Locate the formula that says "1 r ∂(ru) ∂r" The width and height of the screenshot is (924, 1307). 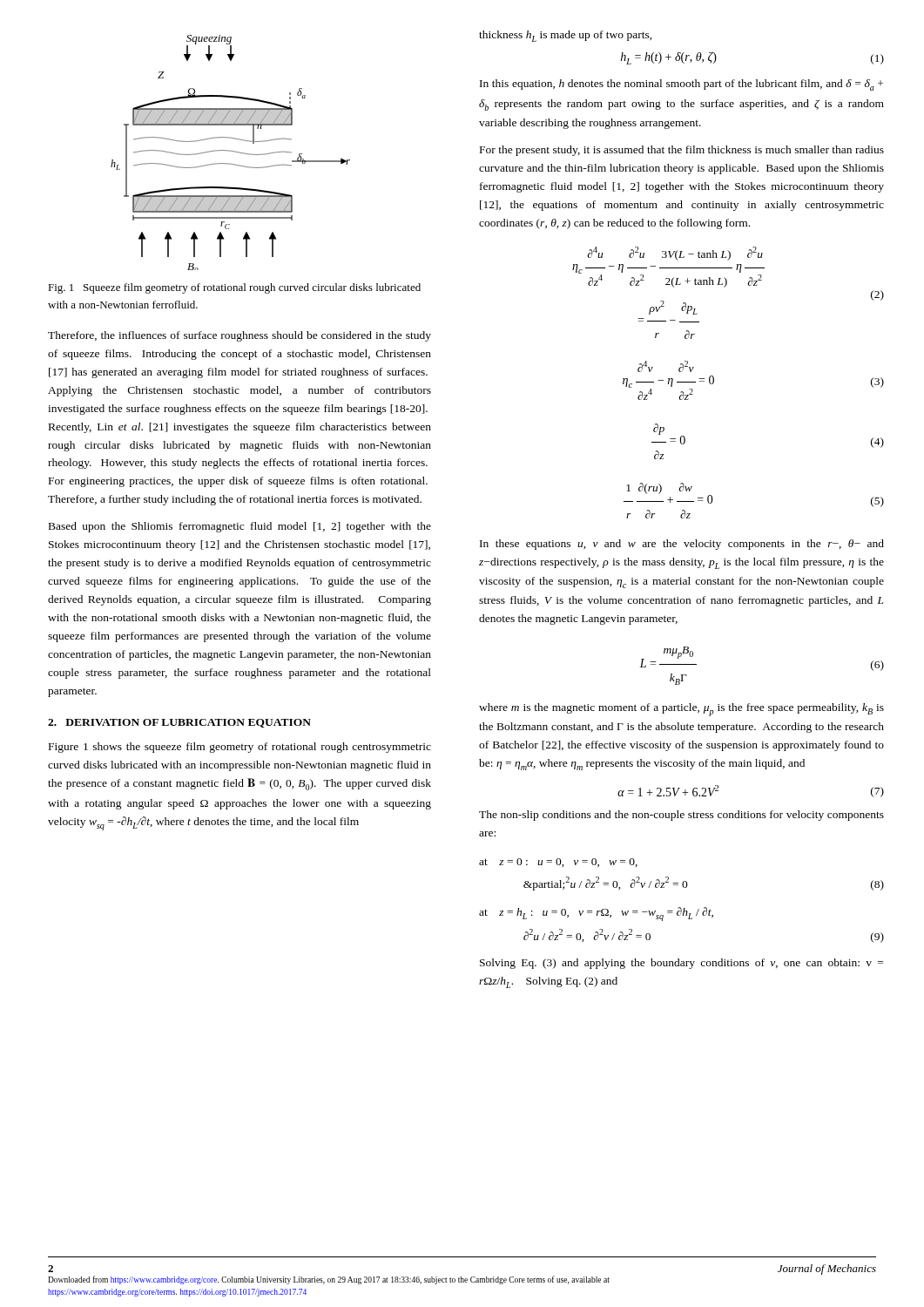point(681,501)
